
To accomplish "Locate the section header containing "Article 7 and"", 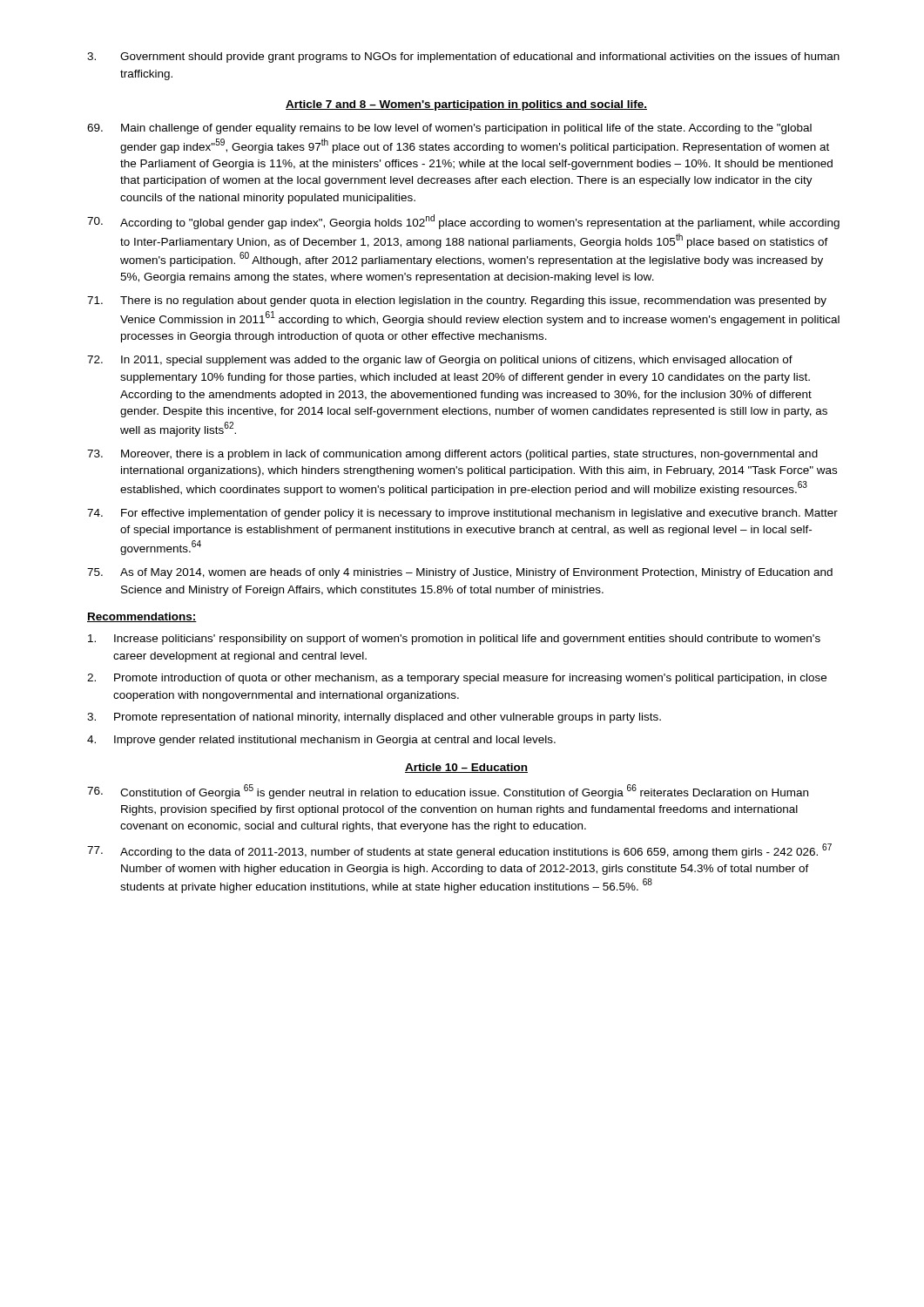I will [466, 104].
